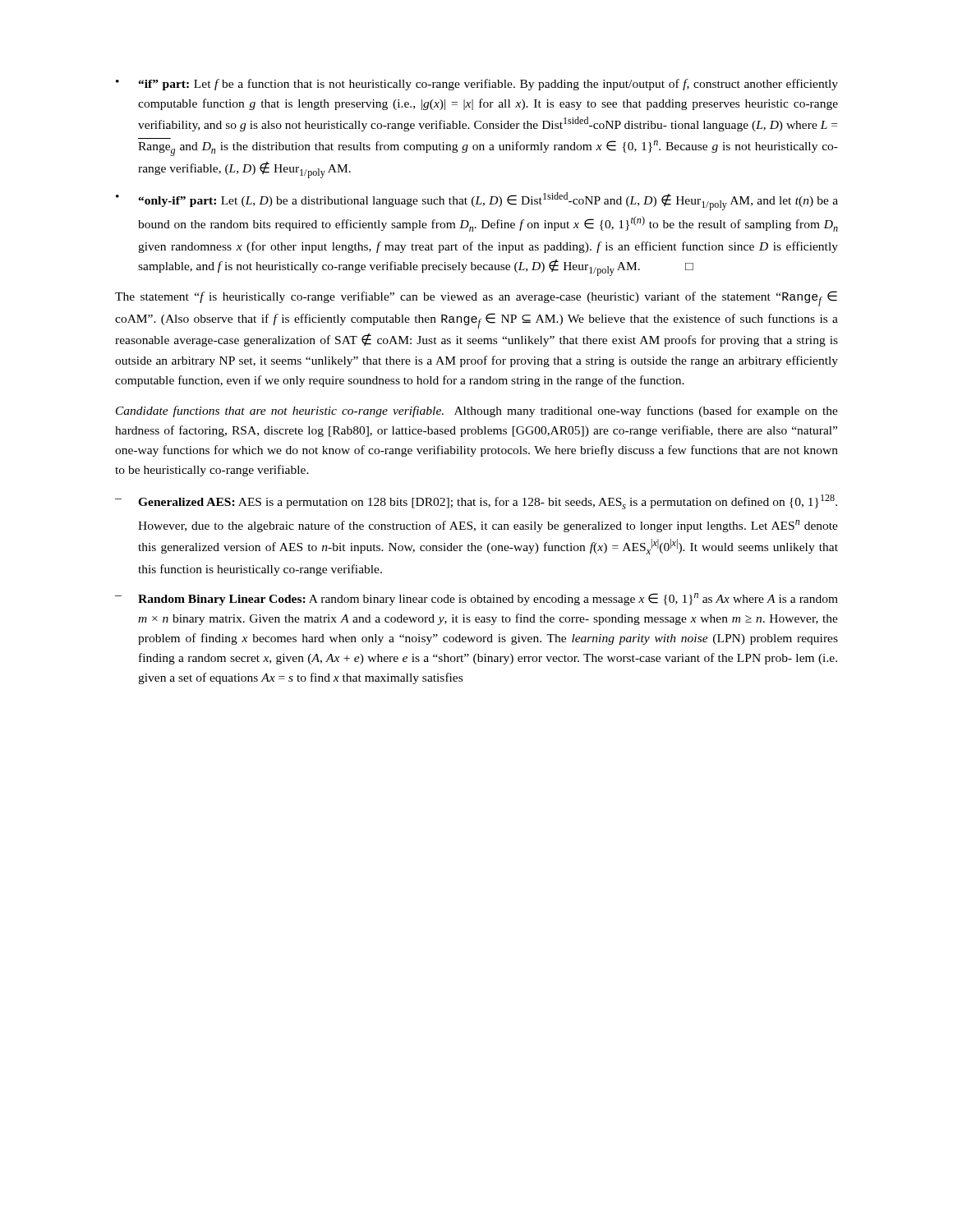Find the list item that reads "– Random Binary Linear Codes: A random binary"
Screen dimensions: 1232x953
pos(476,637)
